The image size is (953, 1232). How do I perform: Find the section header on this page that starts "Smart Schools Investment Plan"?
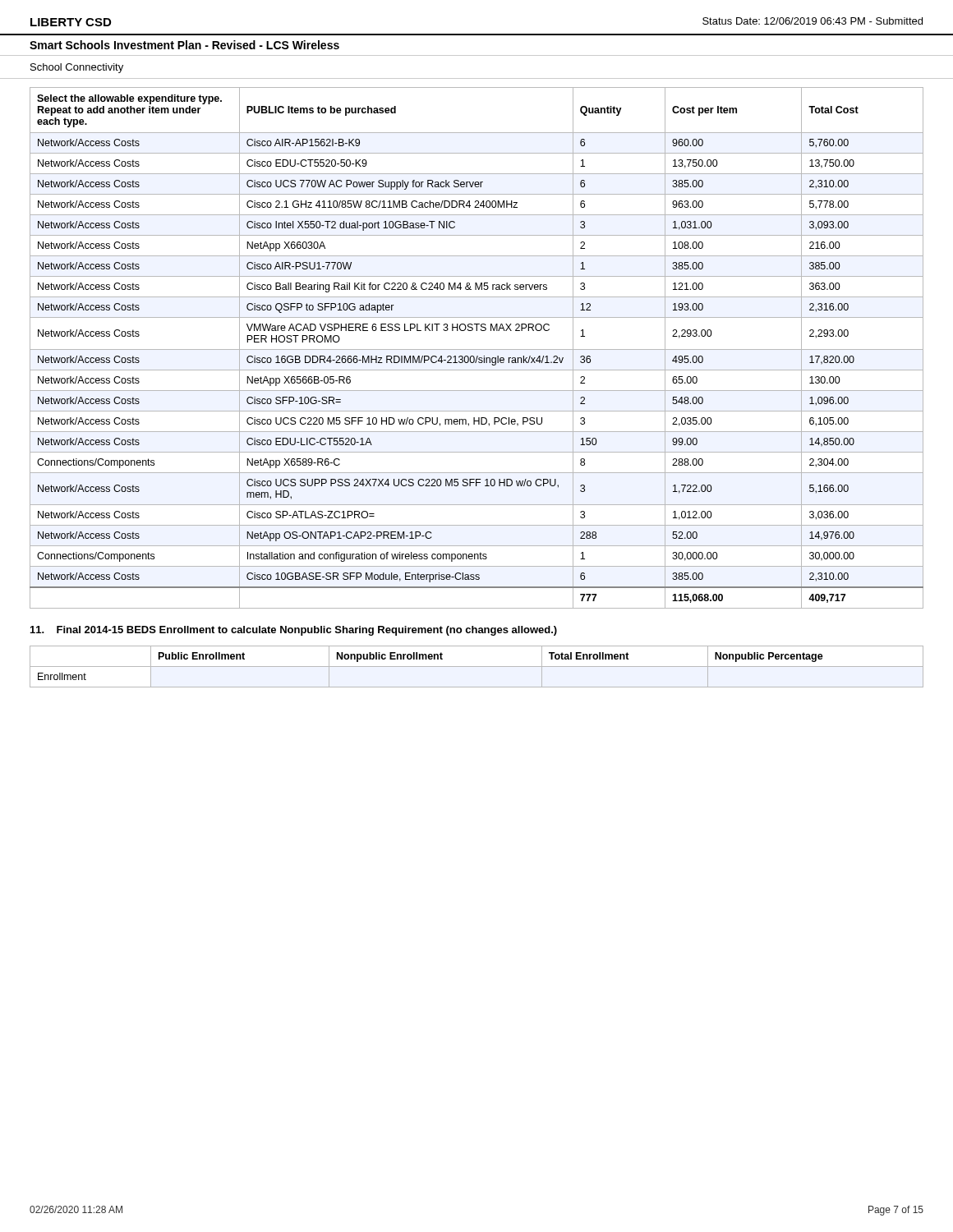tap(185, 45)
